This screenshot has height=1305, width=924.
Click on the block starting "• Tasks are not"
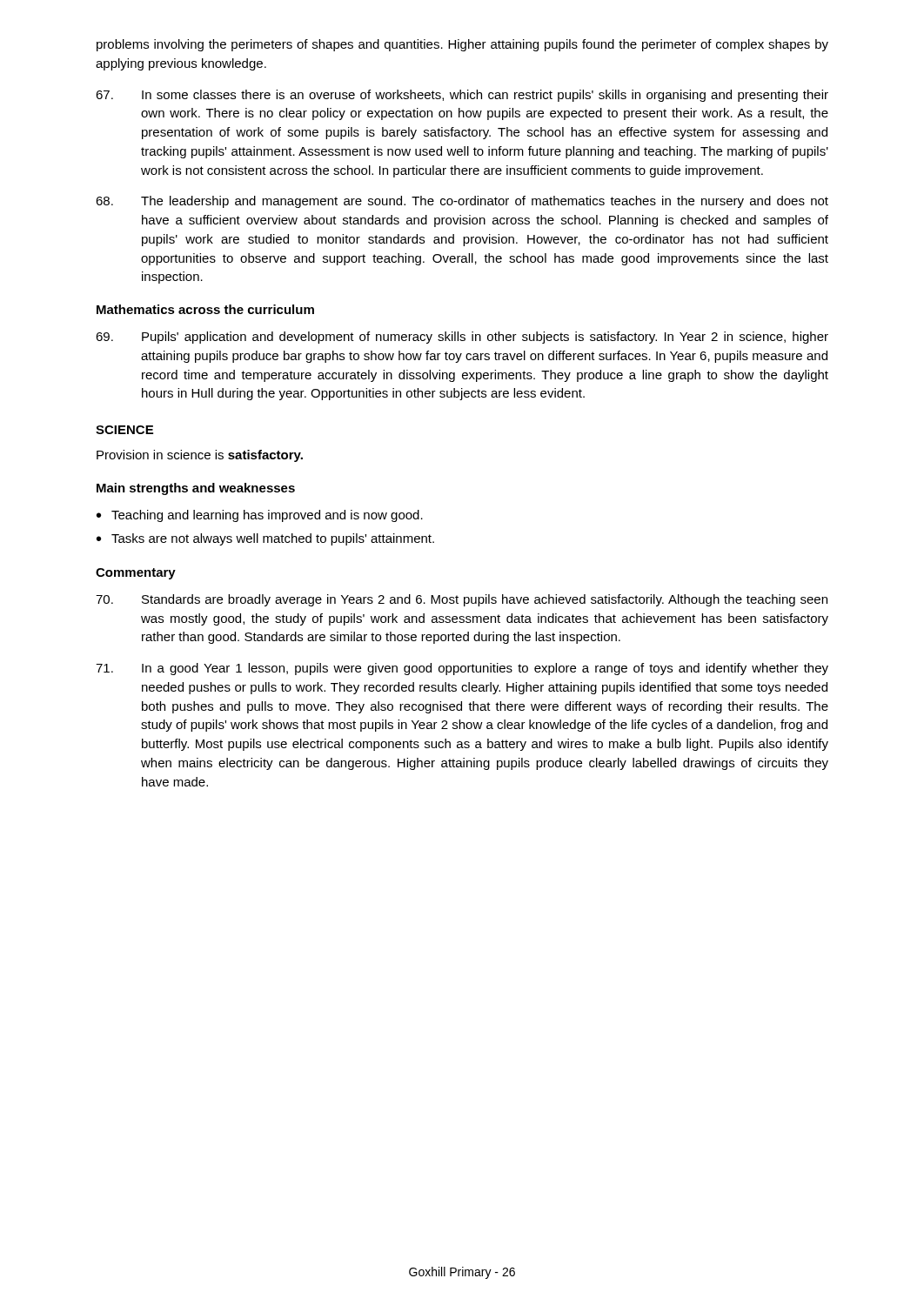click(x=265, y=539)
